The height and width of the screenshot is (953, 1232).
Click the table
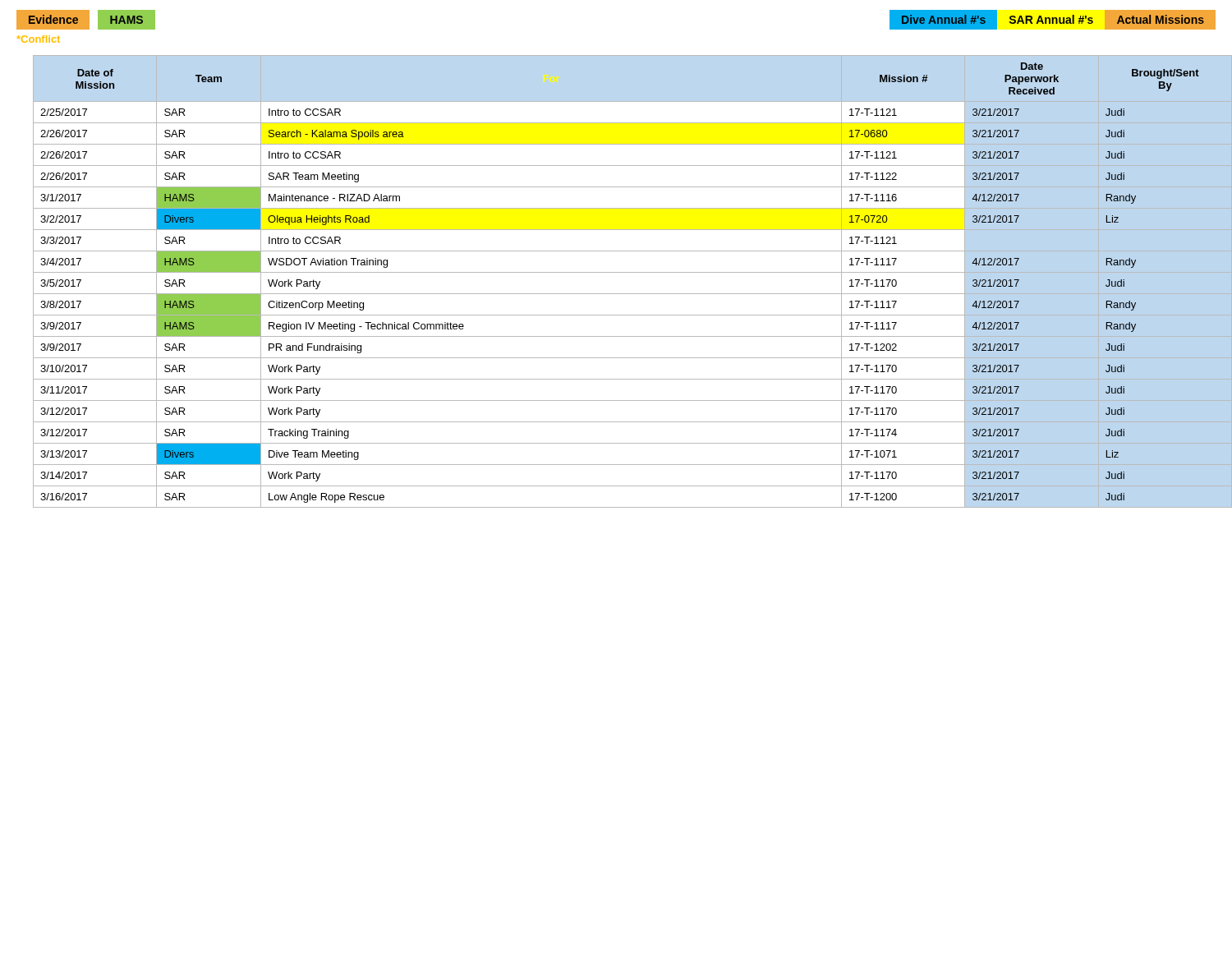[x=616, y=281]
